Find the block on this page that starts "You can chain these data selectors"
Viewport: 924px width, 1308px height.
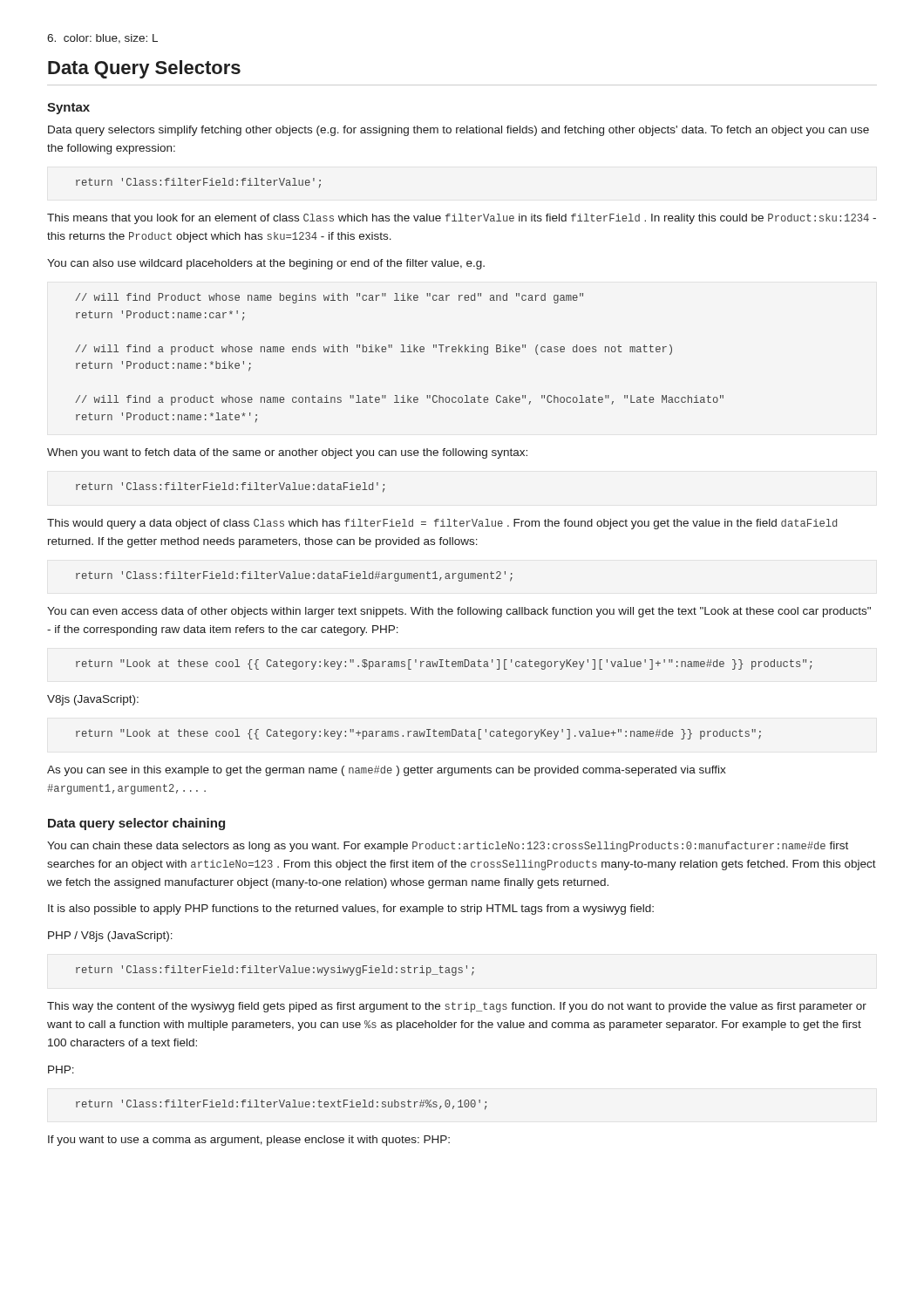coord(461,863)
